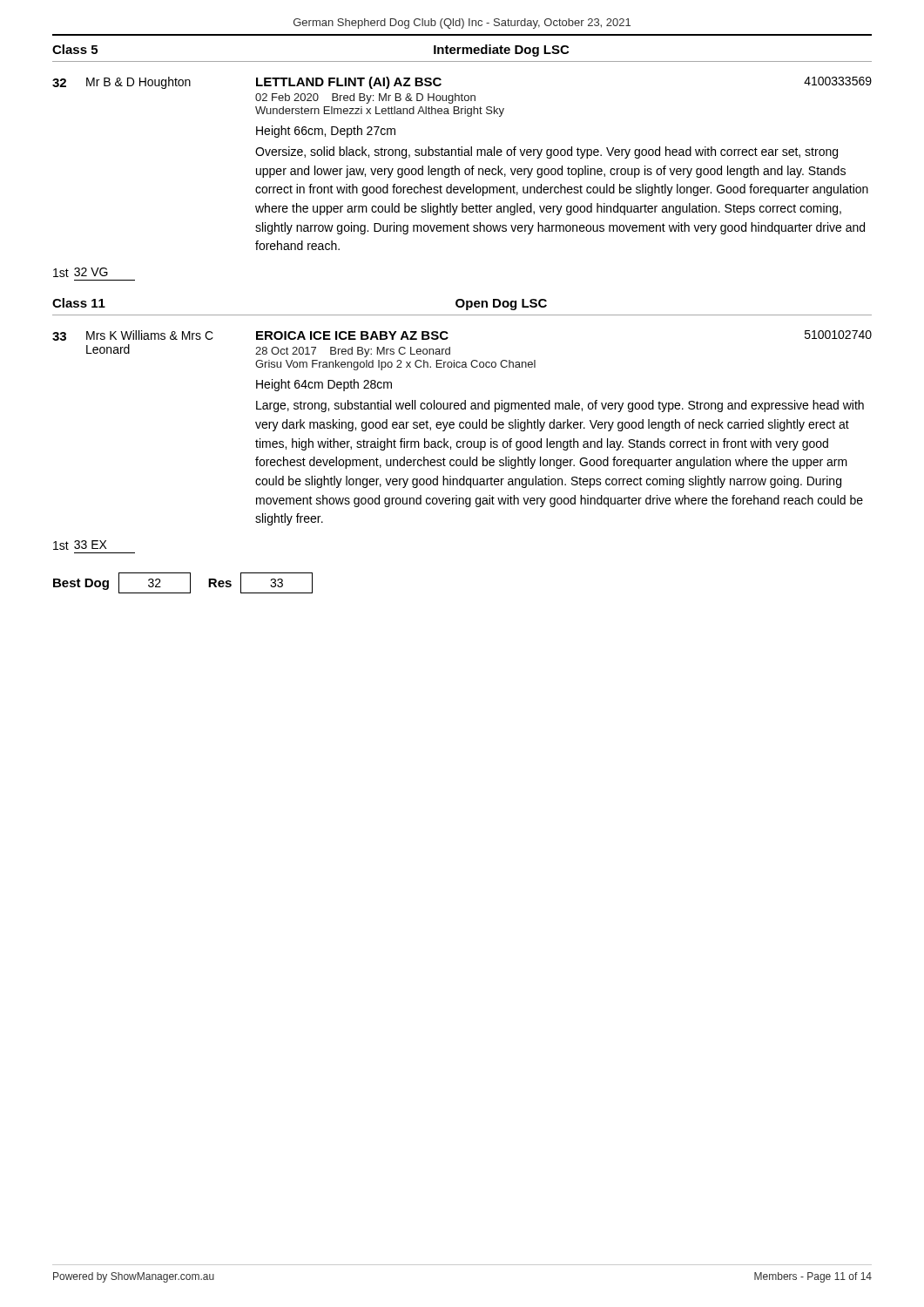Click on the text block that reads "Best Dog 32"
Image resolution: width=924 pixels, height=1307 pixels.
pyautogui.click(x=183, y=583)
